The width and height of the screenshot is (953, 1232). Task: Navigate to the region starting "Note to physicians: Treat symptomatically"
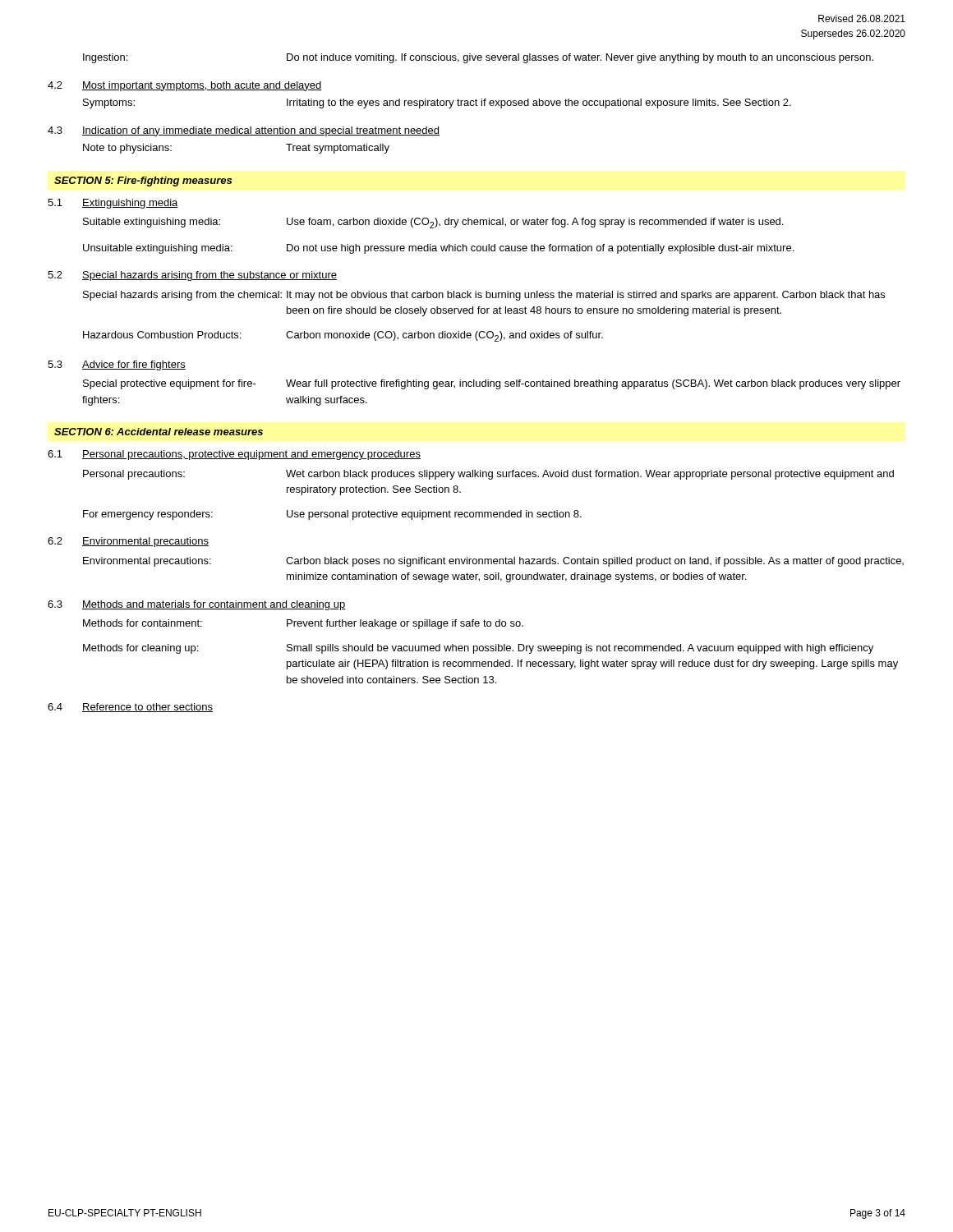pos(127,148)
